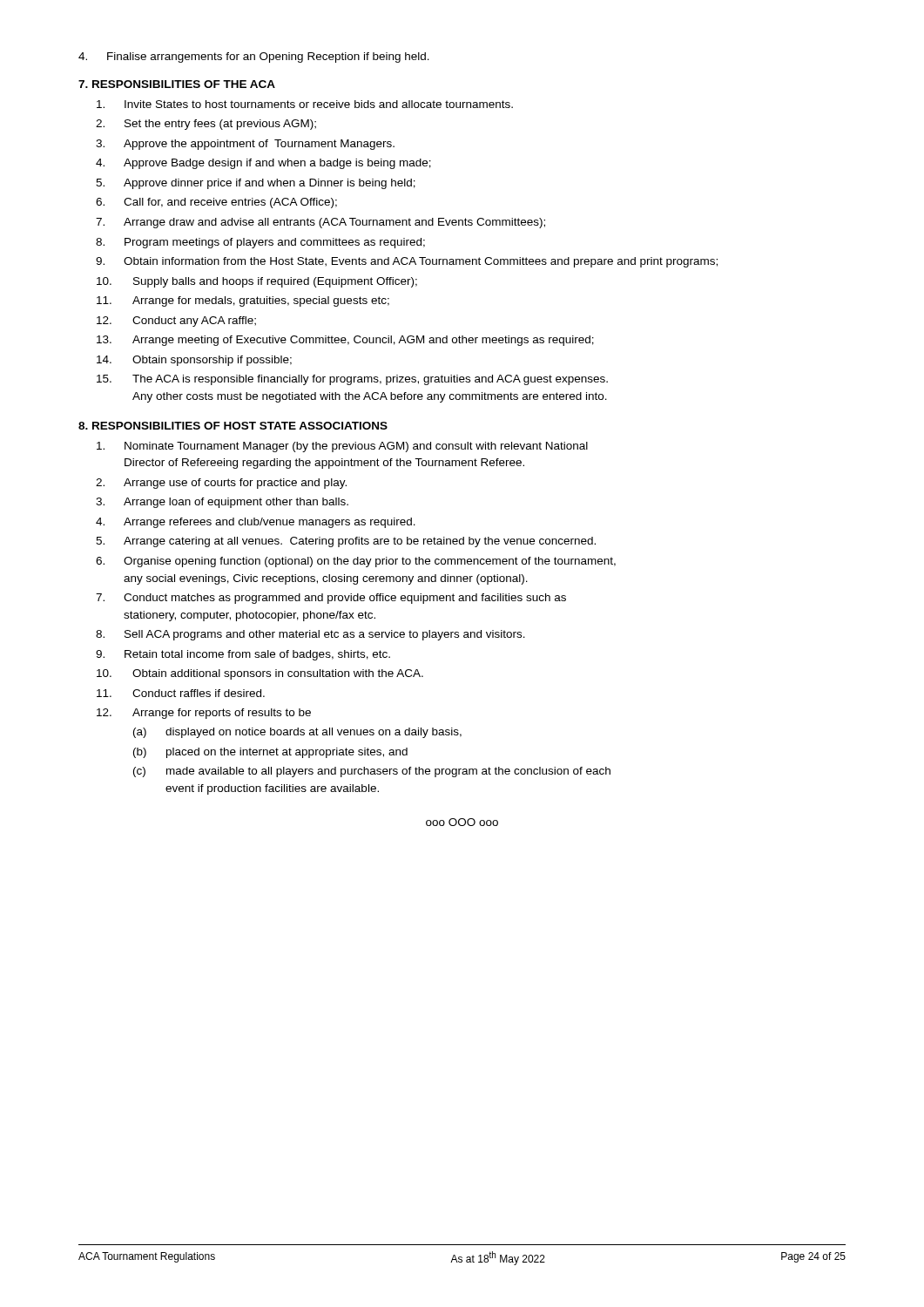Navigate to the text block starting "5. Arrange catering at all venues. Catering"

pyautogui.click(x=346, y=541)
